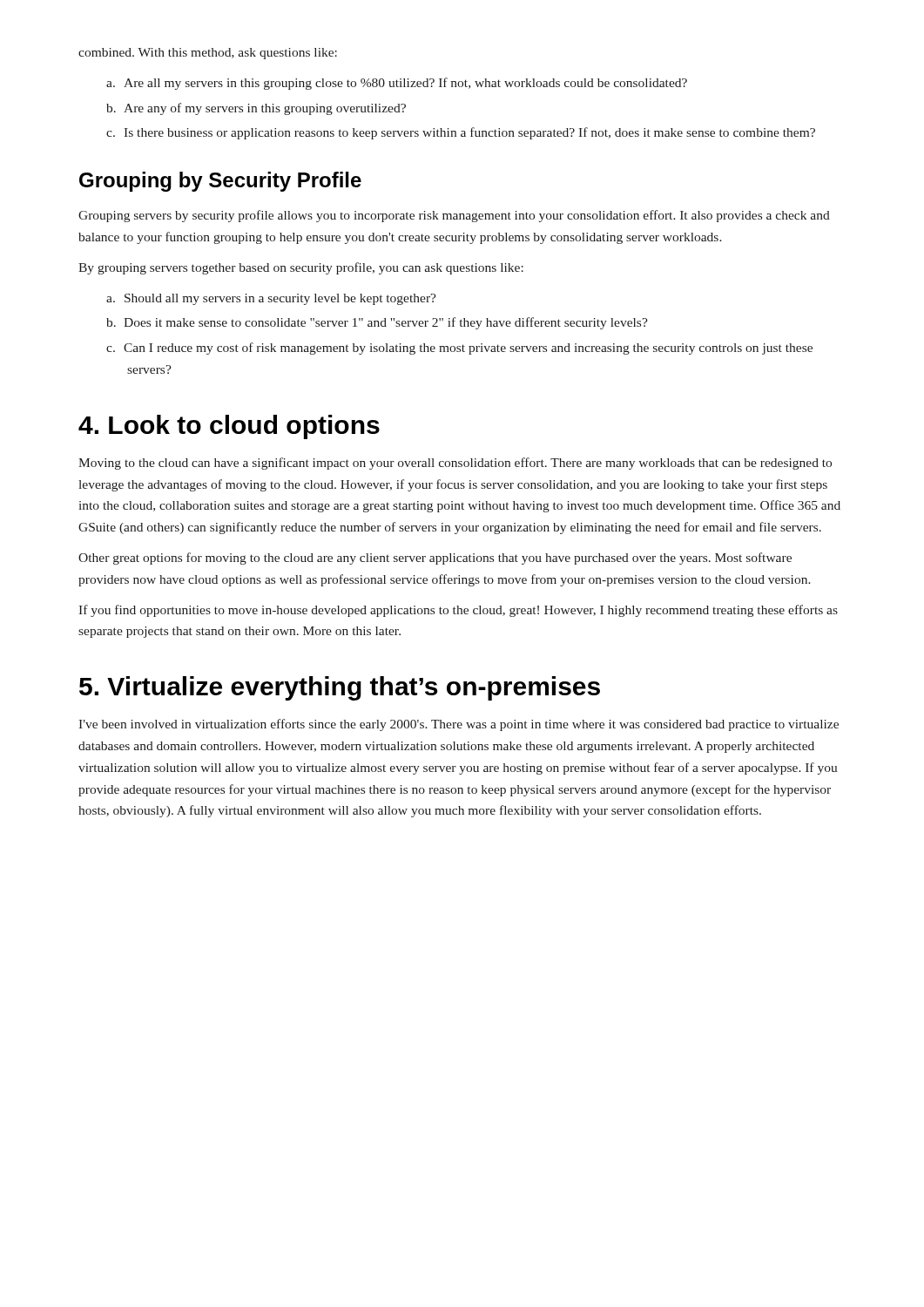The width and height of the screenshot is (924, 1307).
Task: Point to the text block starting "Are all my servers in"
Action: point(485,83)
